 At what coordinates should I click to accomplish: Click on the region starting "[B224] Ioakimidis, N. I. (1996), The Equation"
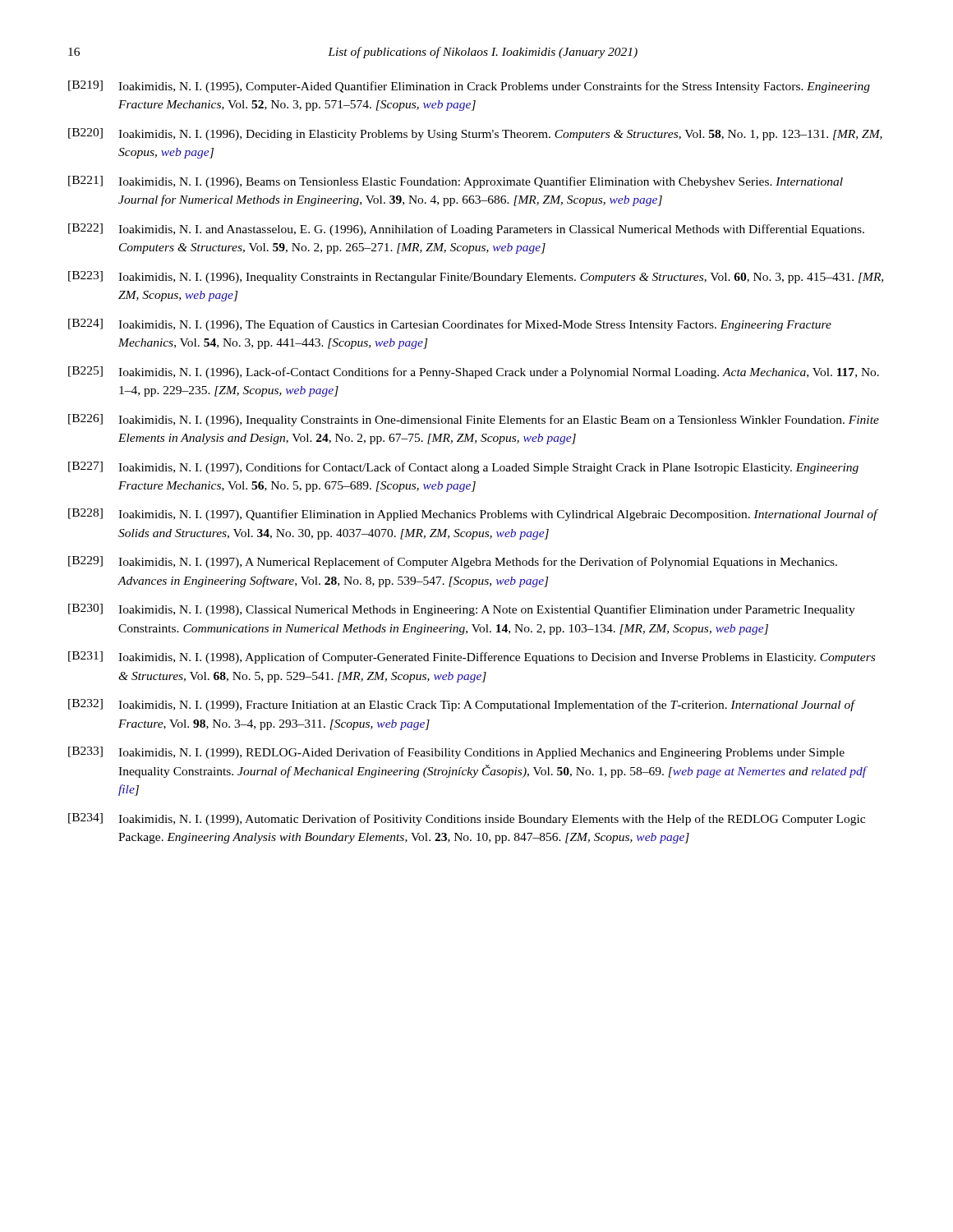point(476,334)
